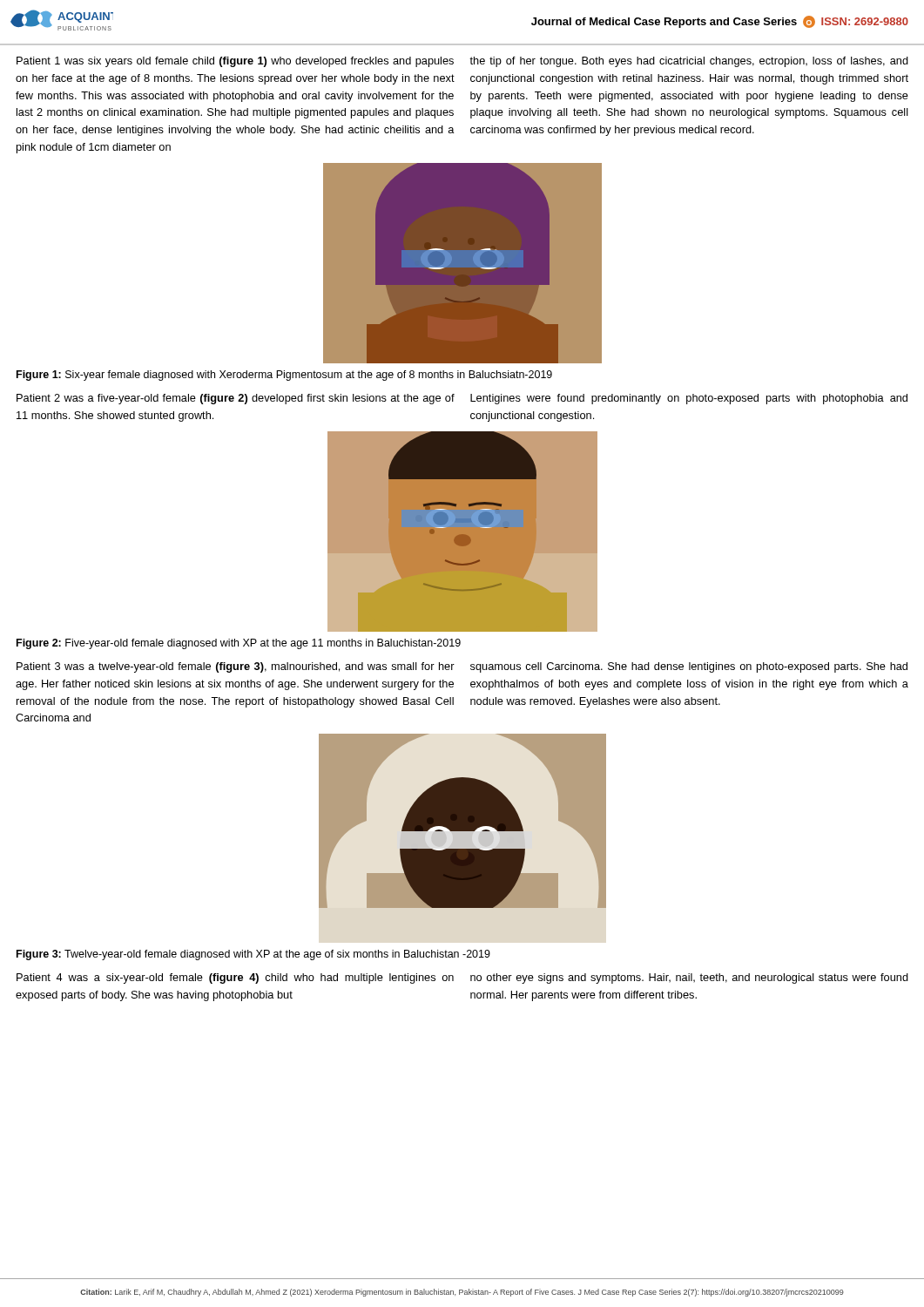
Task: Locate the block of text that opens with "Patient 3 was a twelve-year-old female"
Action: coord(462,692)
